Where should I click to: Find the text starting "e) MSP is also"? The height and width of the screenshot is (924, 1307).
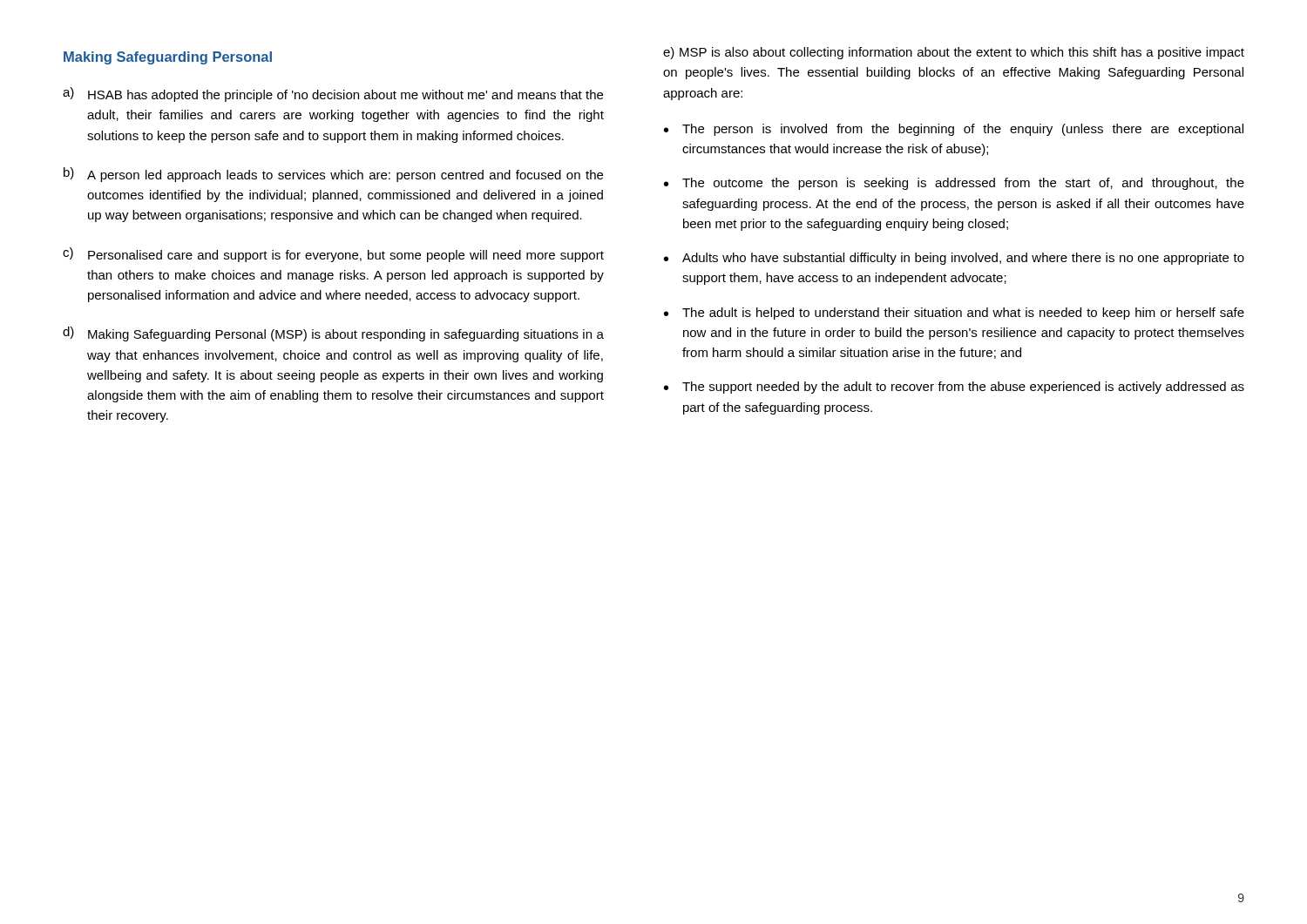[x=954, y=72]
